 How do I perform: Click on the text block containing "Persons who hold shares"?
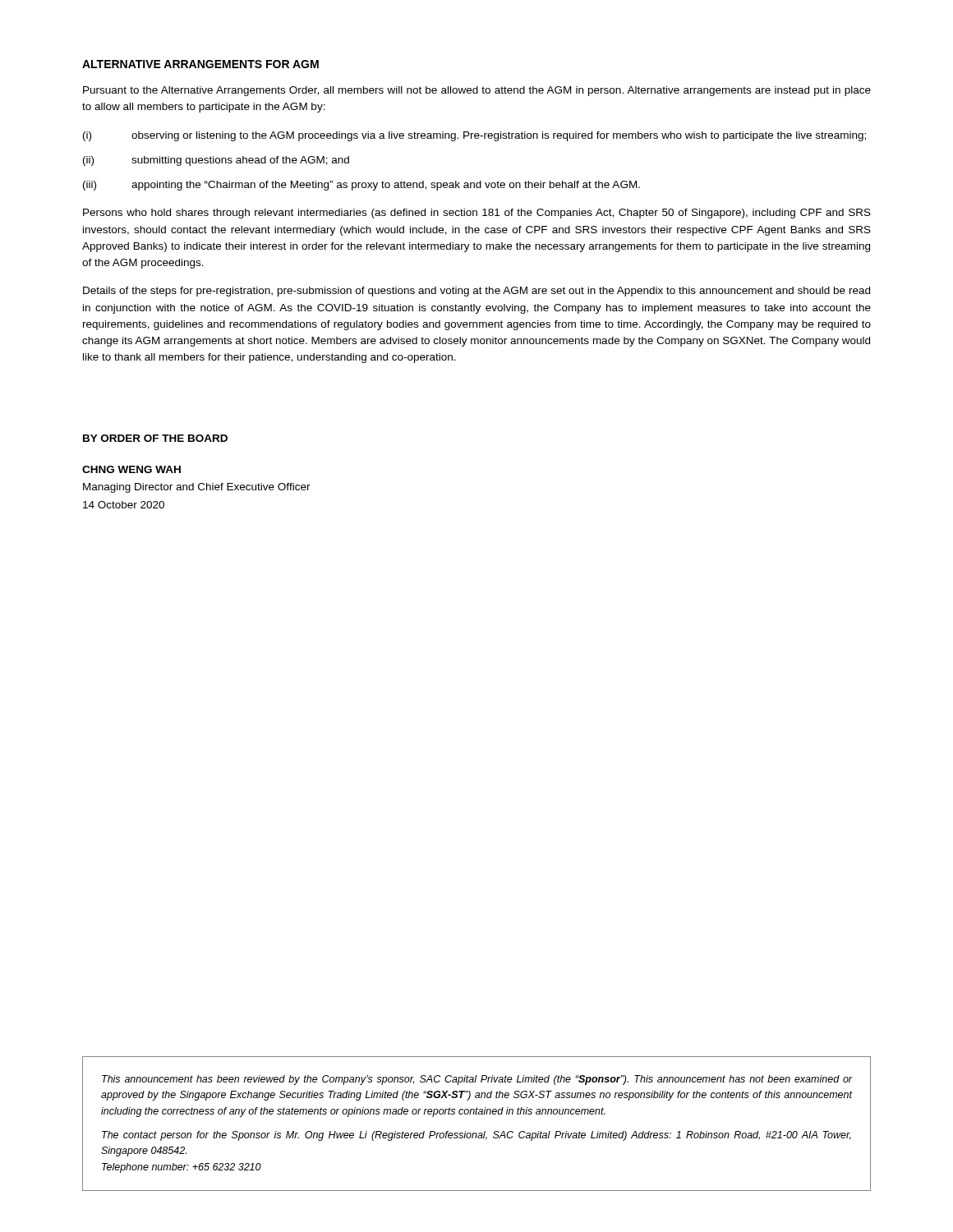pyautogui.click(x=476, y=237)
